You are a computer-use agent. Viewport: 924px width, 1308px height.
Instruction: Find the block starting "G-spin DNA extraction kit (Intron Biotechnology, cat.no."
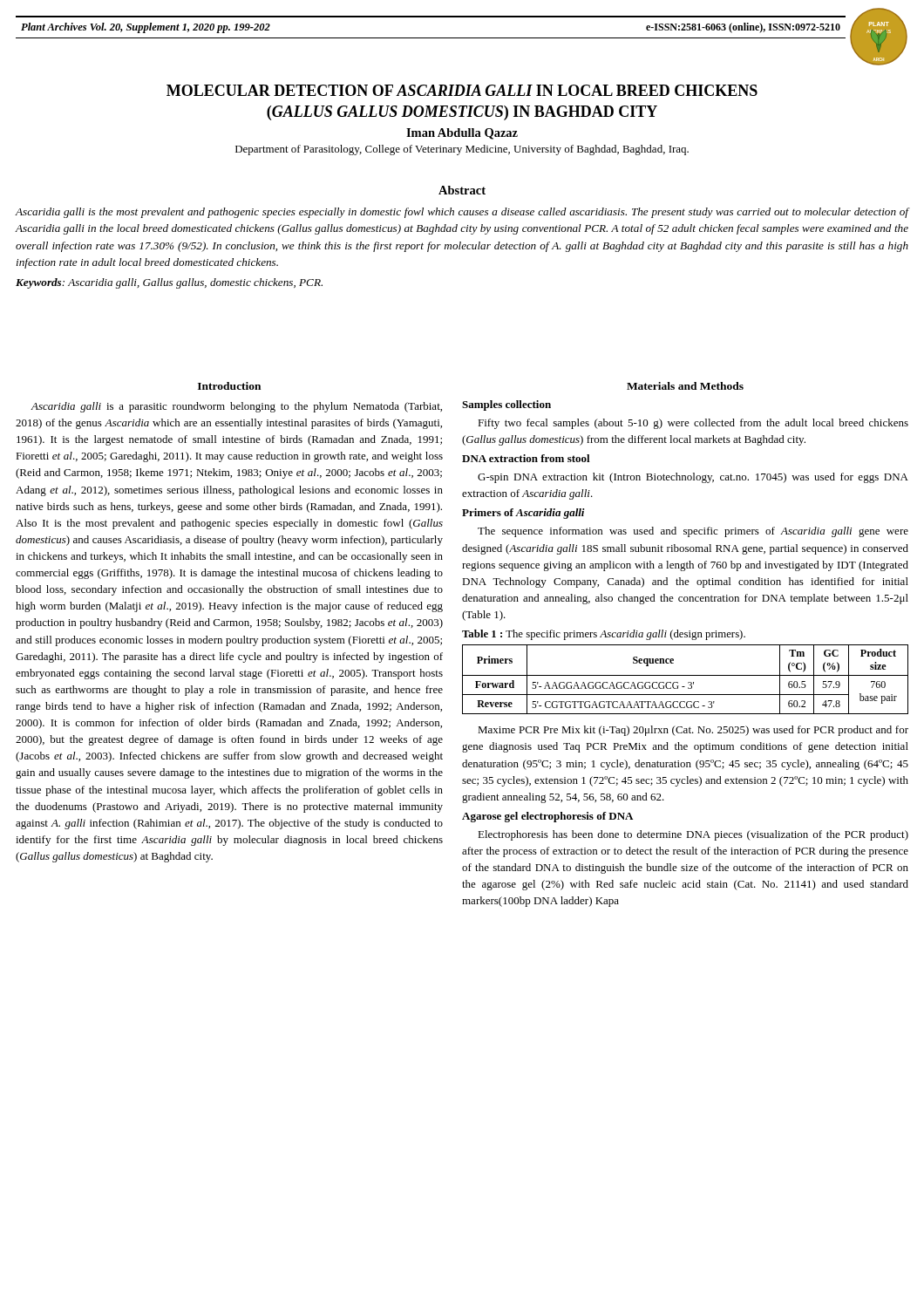(685, 485)
